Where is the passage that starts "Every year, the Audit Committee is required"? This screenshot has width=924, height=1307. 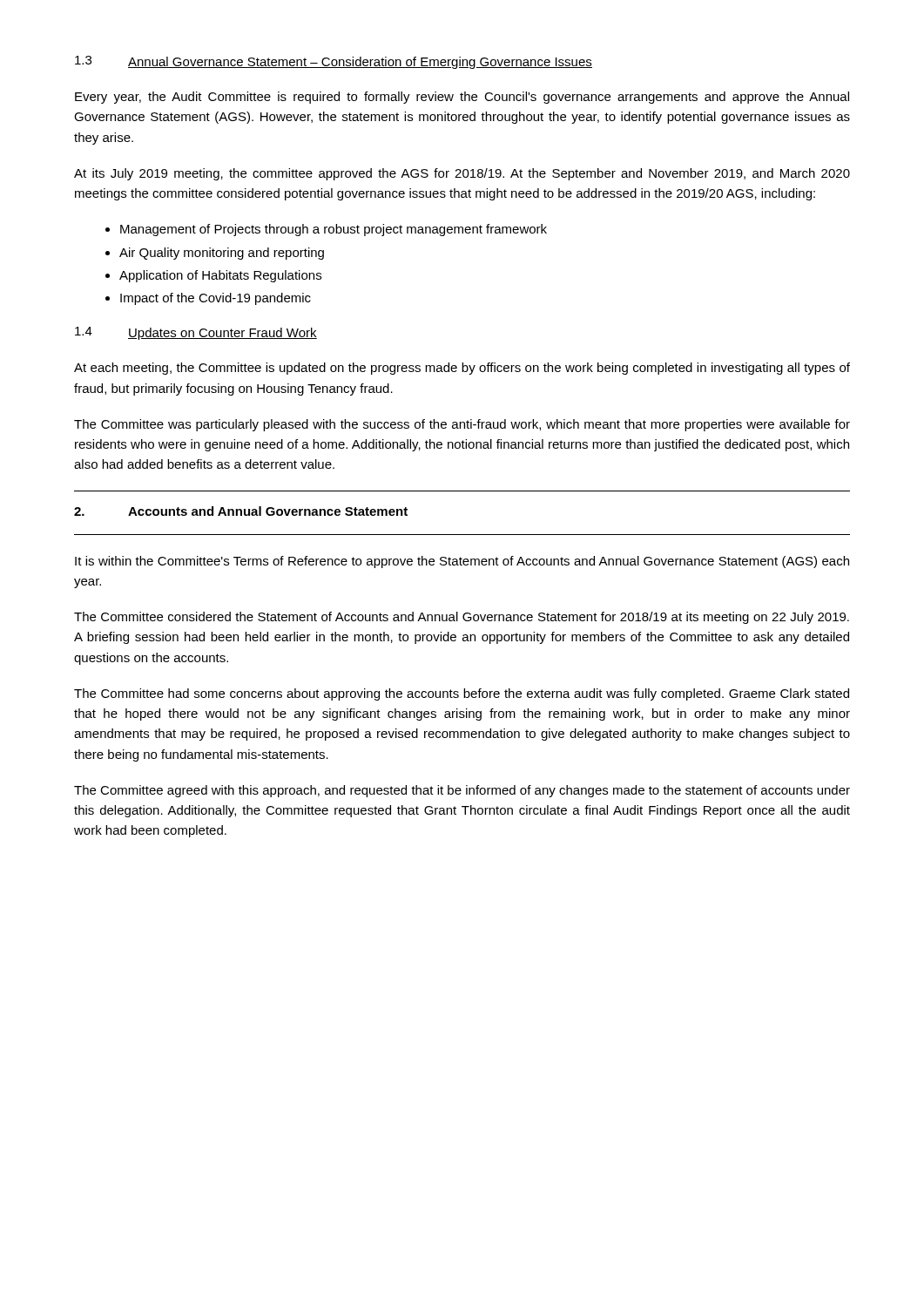(x=462, y=117)
